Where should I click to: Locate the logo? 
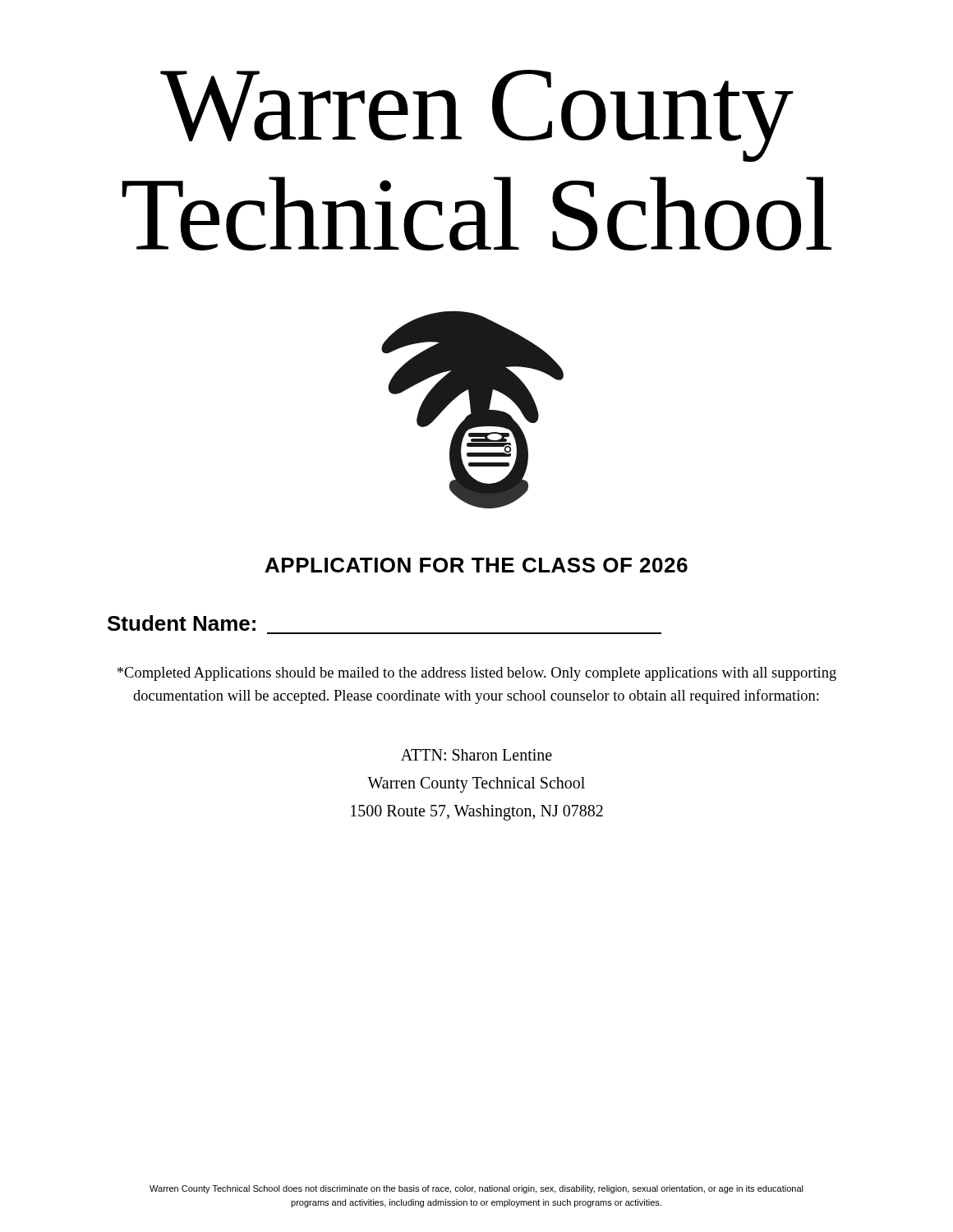[x=476, y=411]
